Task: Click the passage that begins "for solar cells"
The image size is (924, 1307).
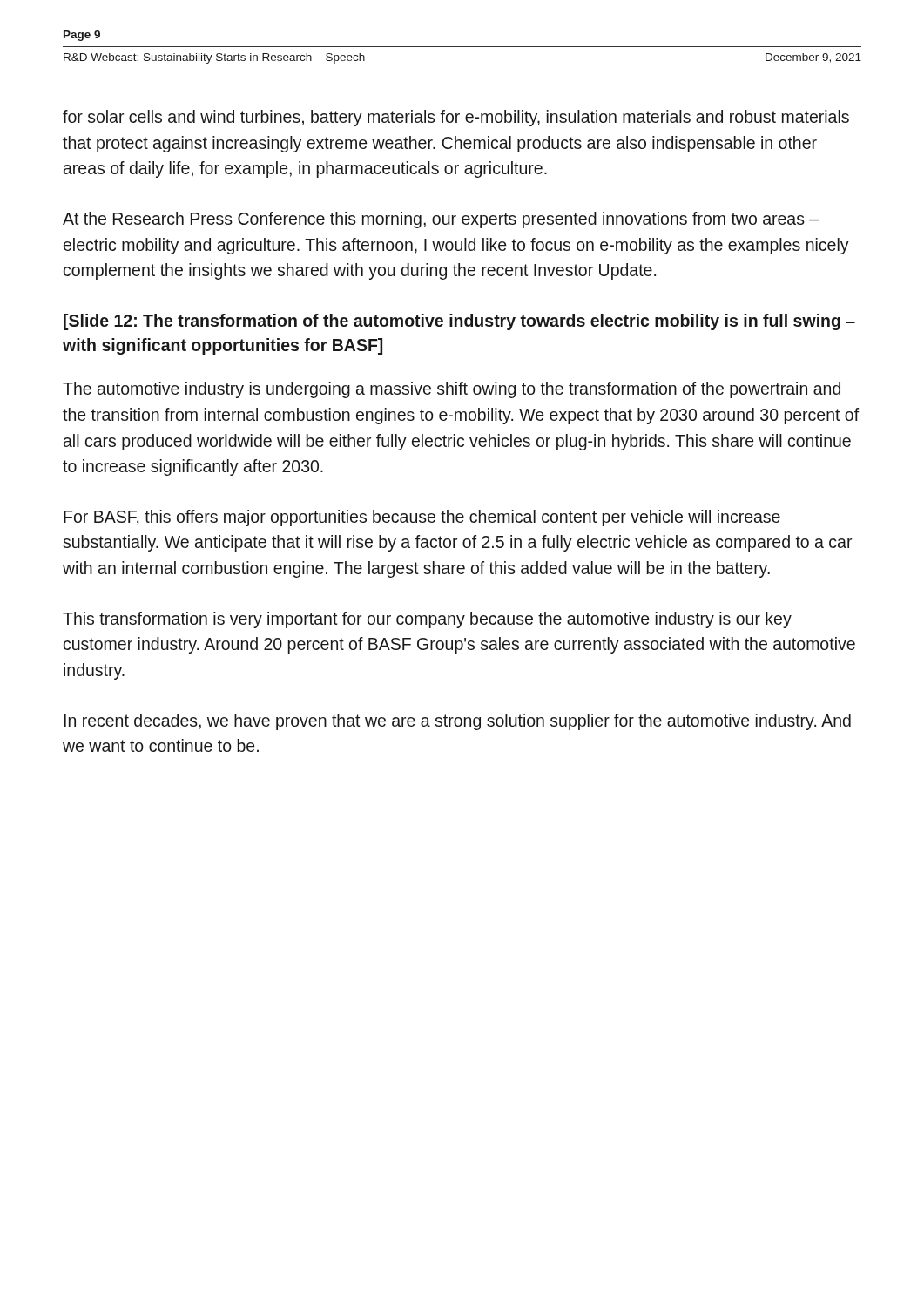Action: 456,143
